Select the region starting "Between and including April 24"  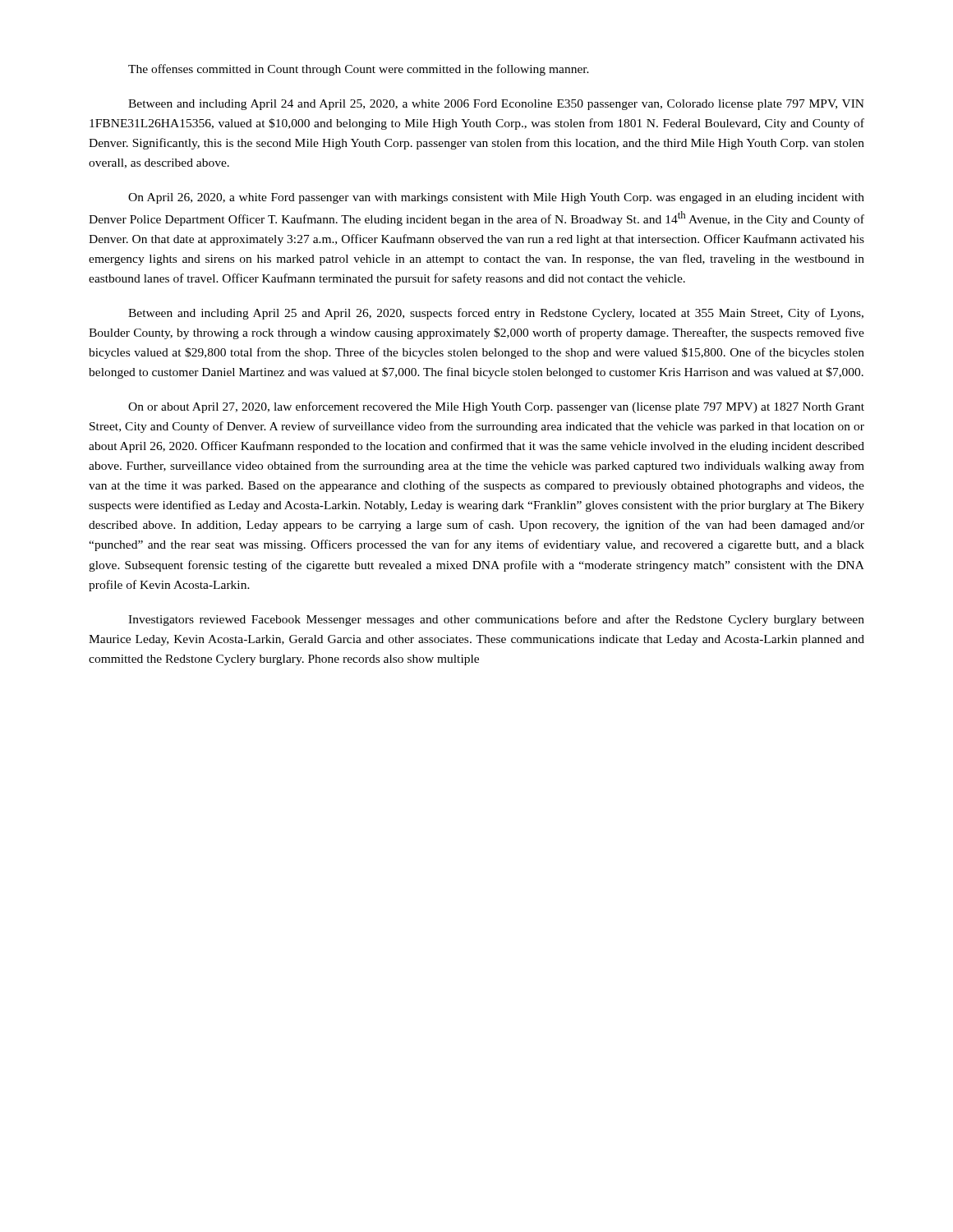(476, 133)
